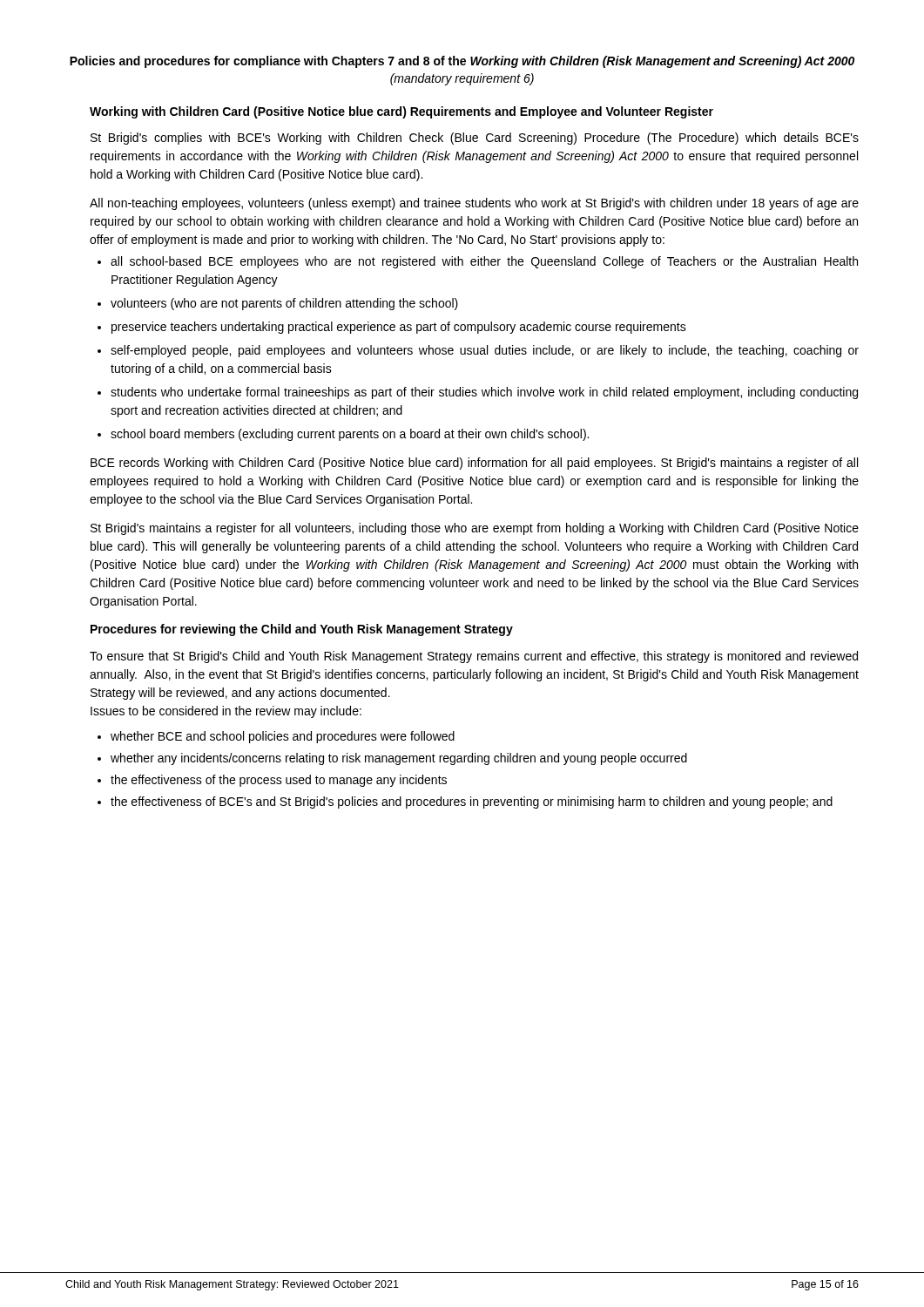Screen dimensions: 1307x924
Task: Select the text block that says "BCE records Working with Children"
Action: coord(474,481)
